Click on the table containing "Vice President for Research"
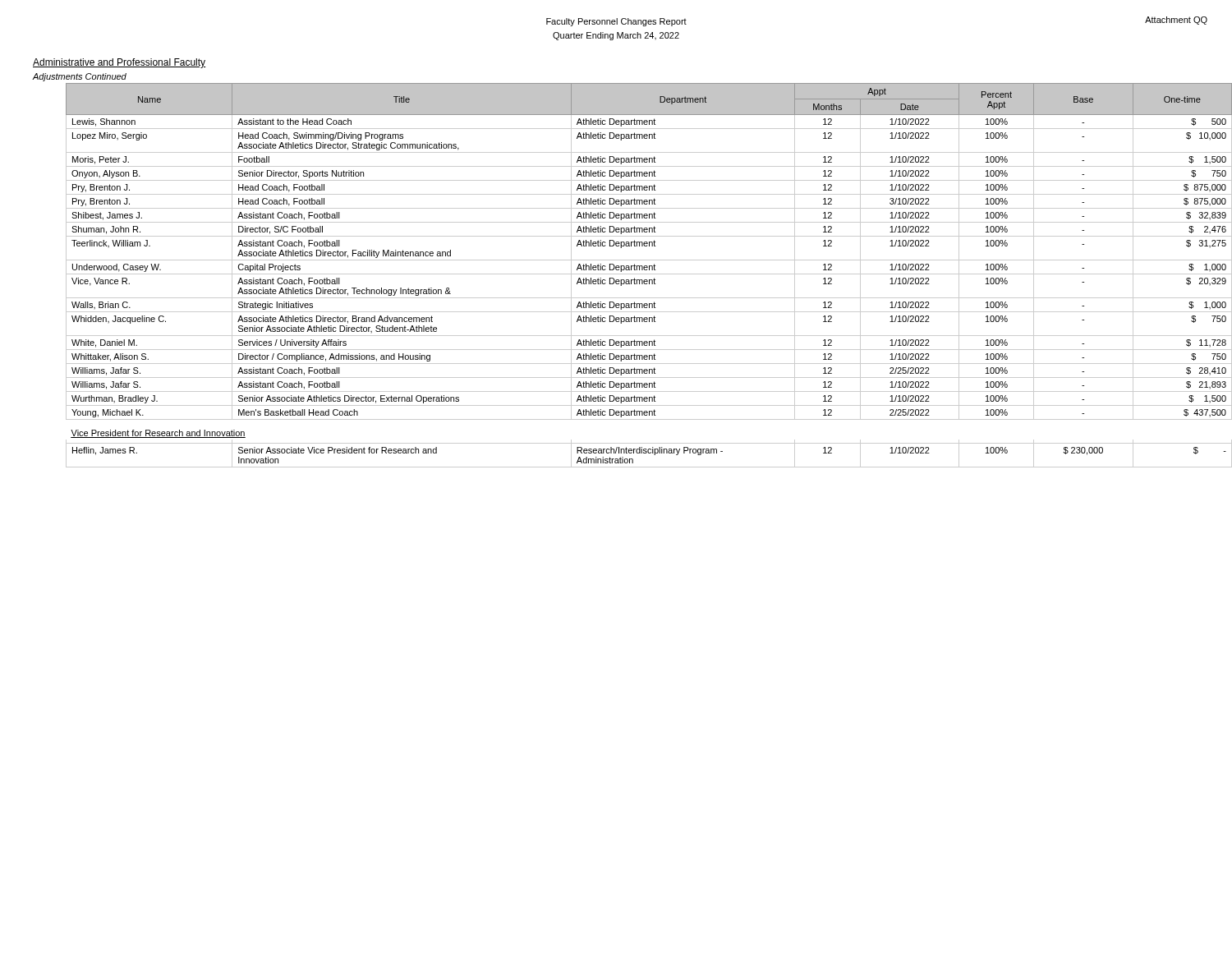The image size is (1232, 953). pos(632,275)
